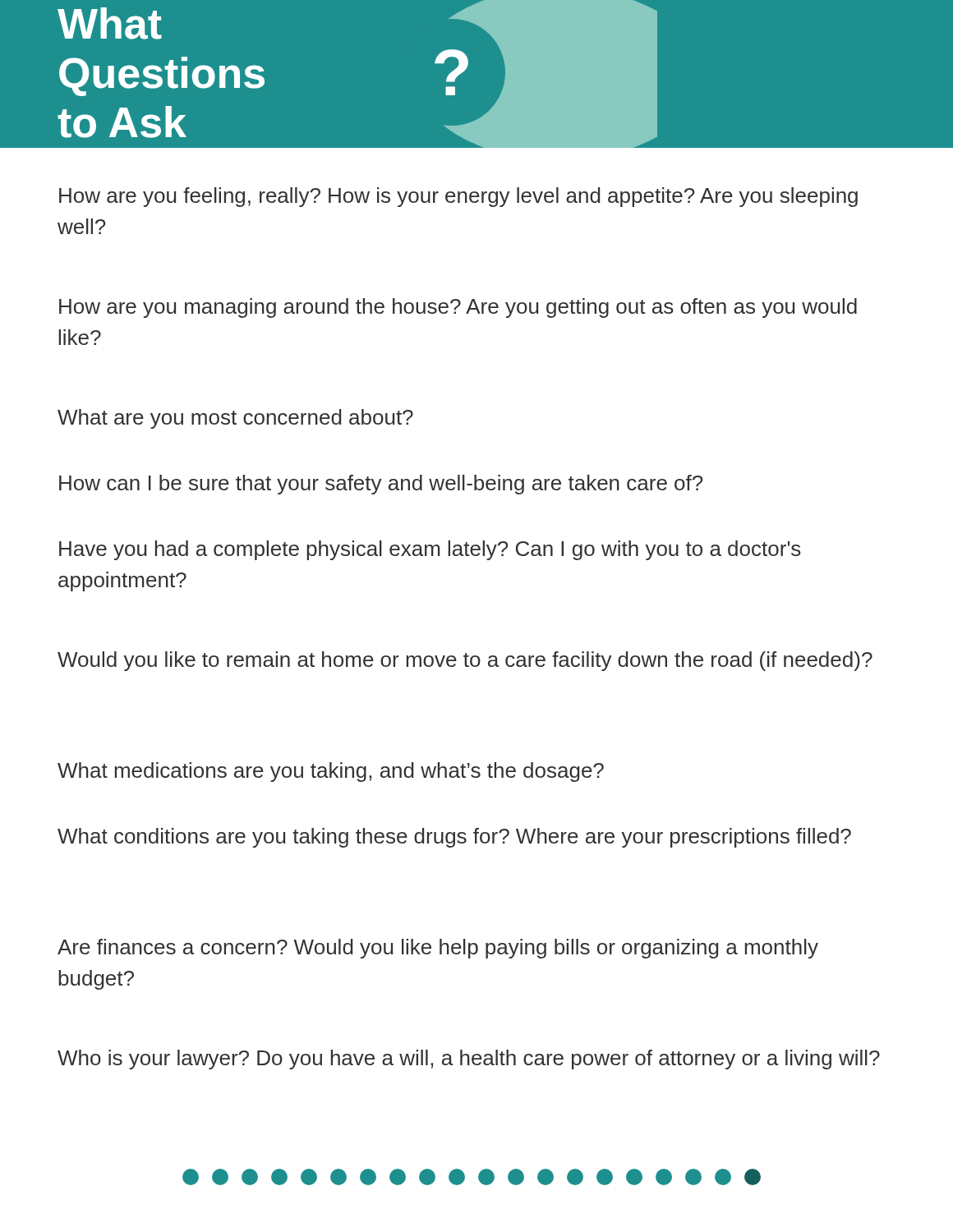Navigate to the region starting "Who is your lawyer?"
Image resolution: width=953 pixels, height=1232 pixels.
[476, 1059]
